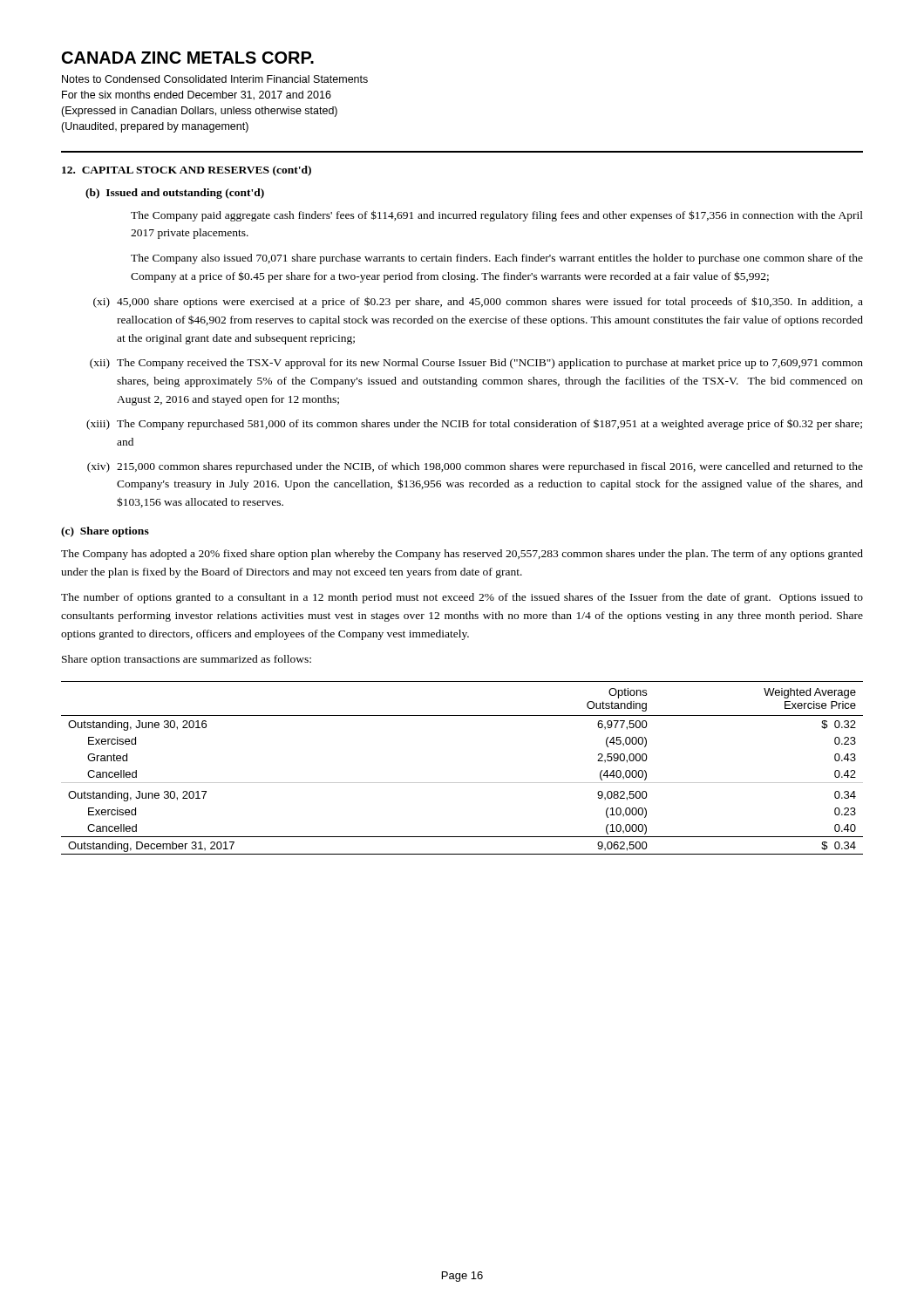Point to the element starting "The Company paid aggregate cash finders' fees of"
Screen dimensions: 1308x924
click(x=497, y=224)
